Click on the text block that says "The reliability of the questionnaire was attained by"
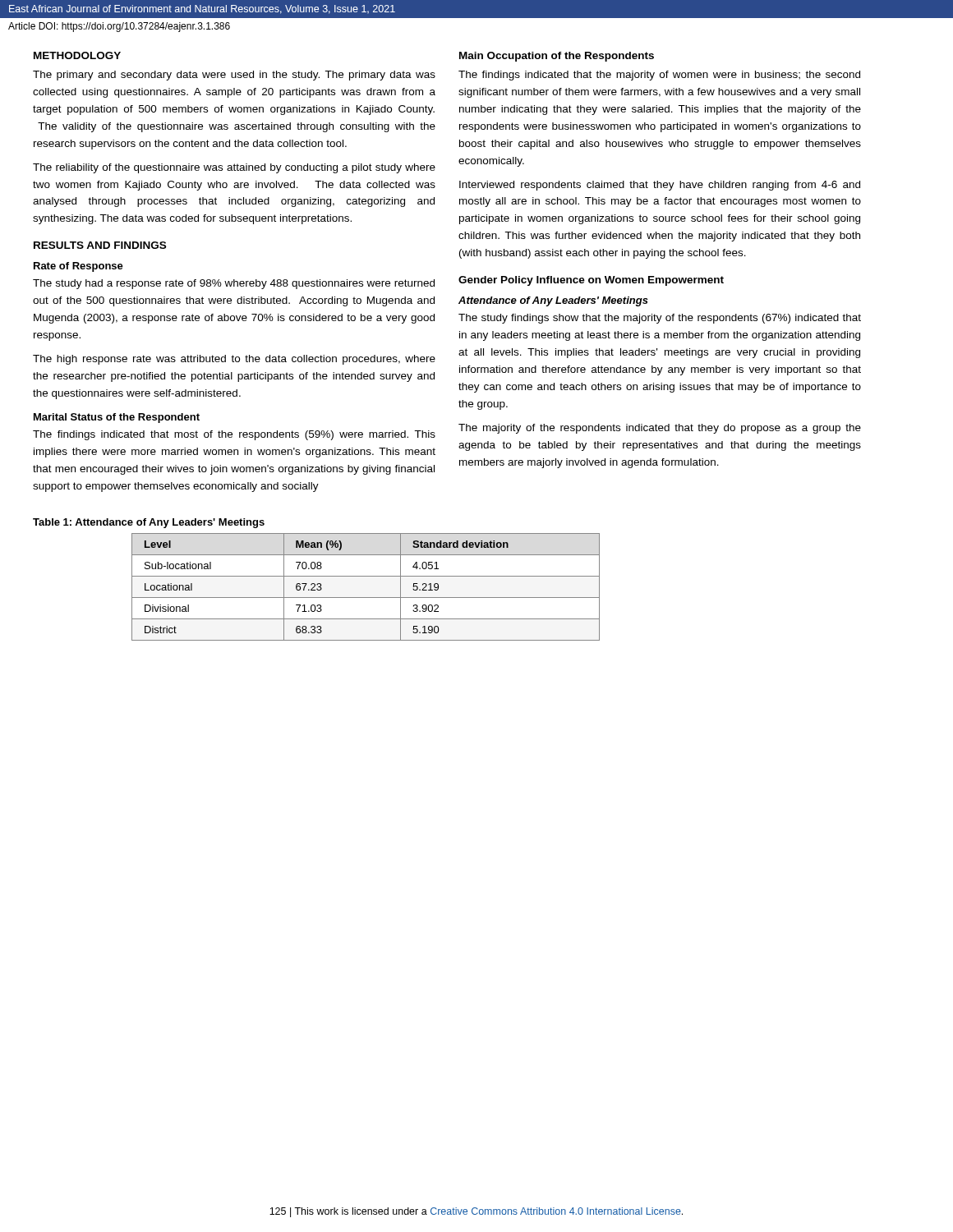The height and width of the screenshot is (1232, 953). 234,193
